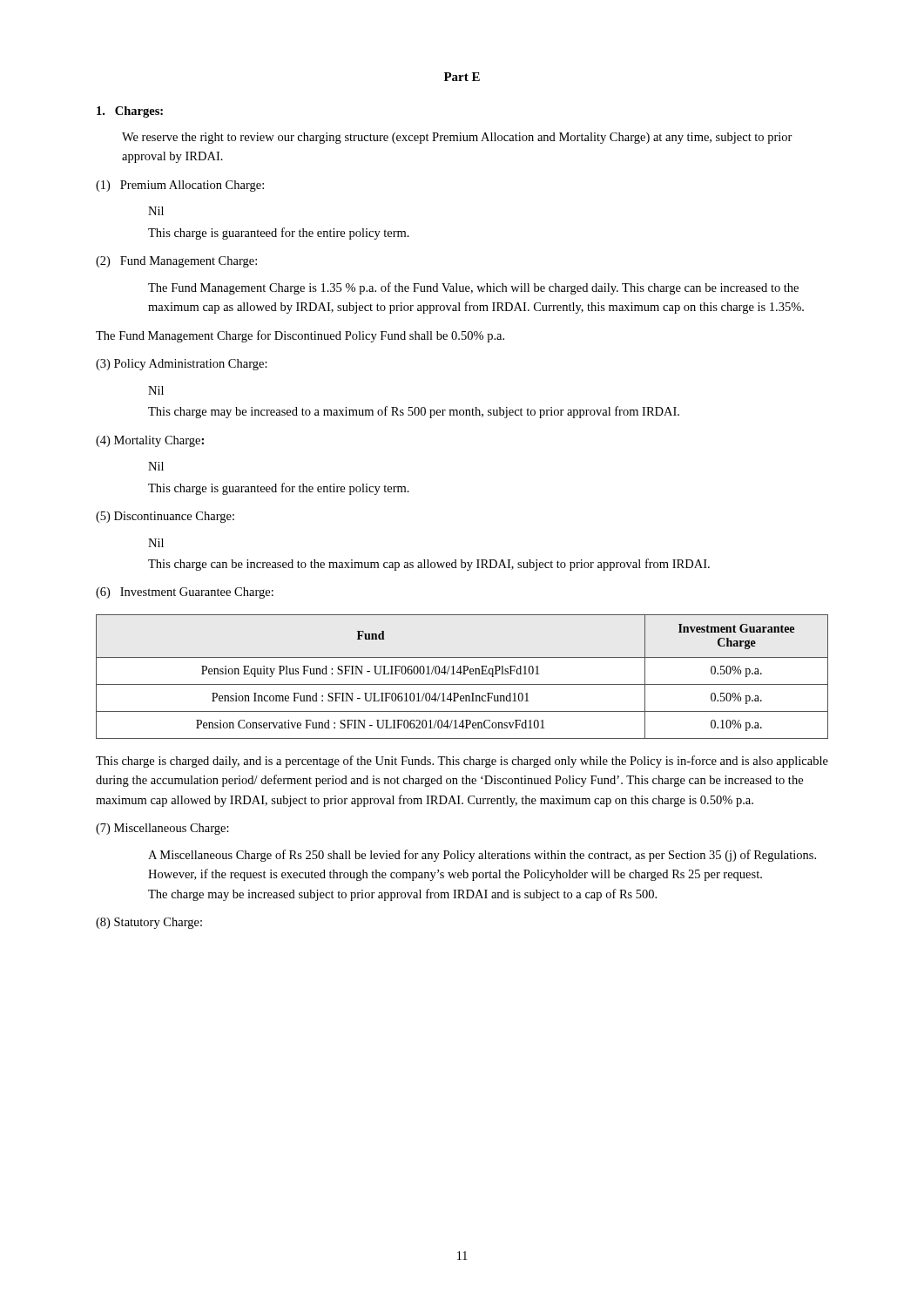The height and width of the screenshot is (1307, 924).
Task: Locate the text "Part E"
Action: point(462,77)
